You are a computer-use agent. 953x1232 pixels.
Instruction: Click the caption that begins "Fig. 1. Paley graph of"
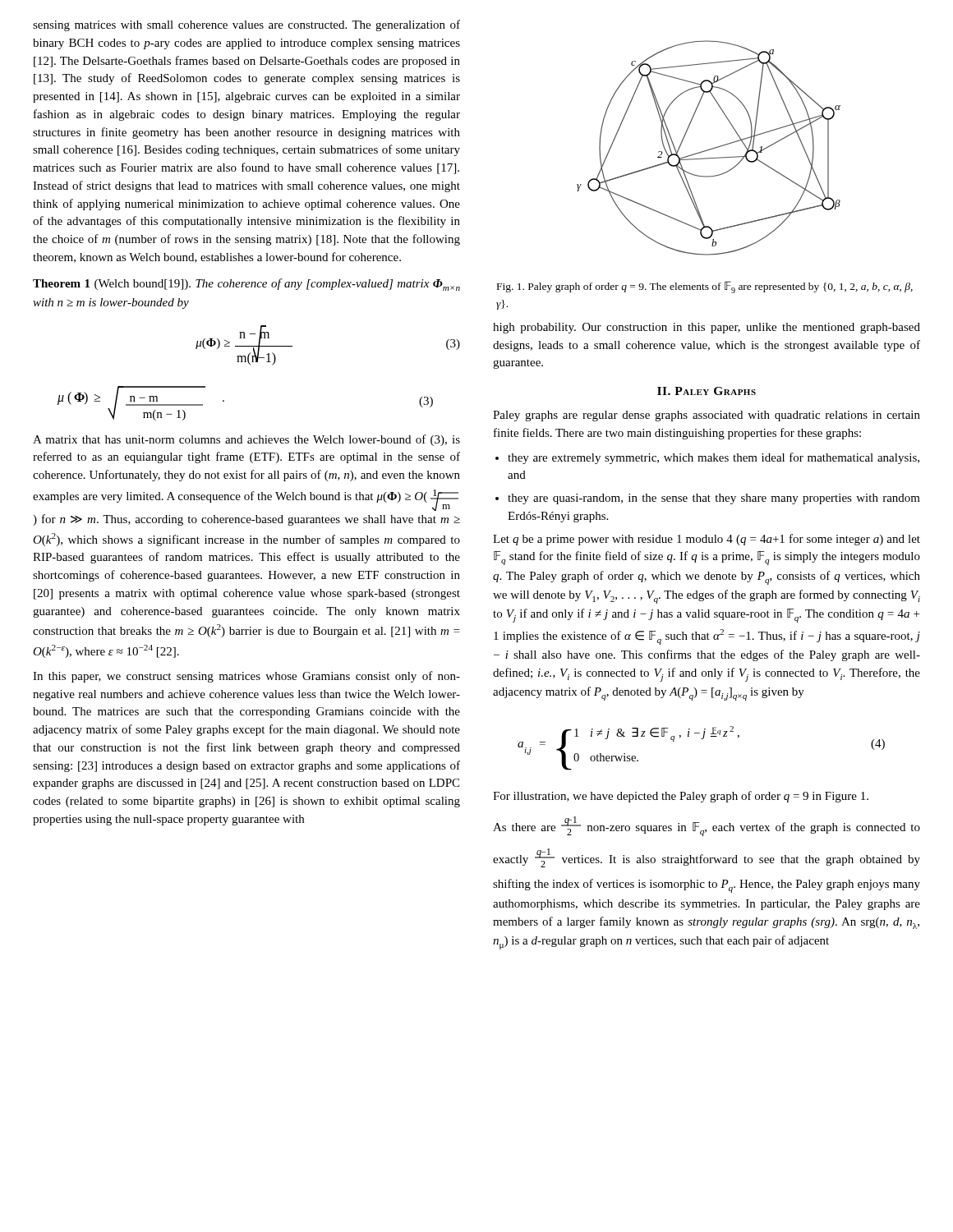point(705,295)
